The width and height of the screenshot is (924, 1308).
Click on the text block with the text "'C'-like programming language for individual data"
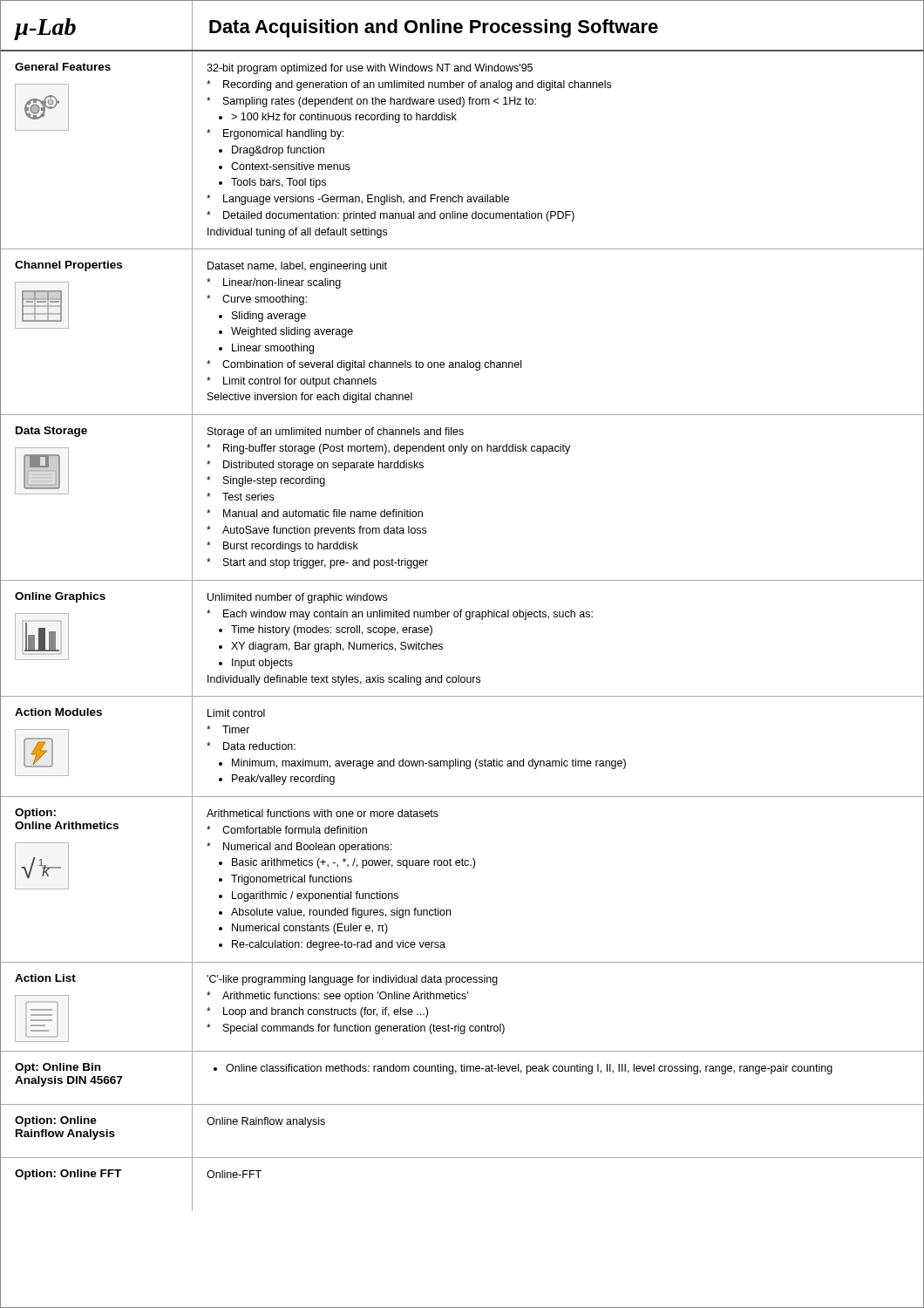click(x=352, y=980)
